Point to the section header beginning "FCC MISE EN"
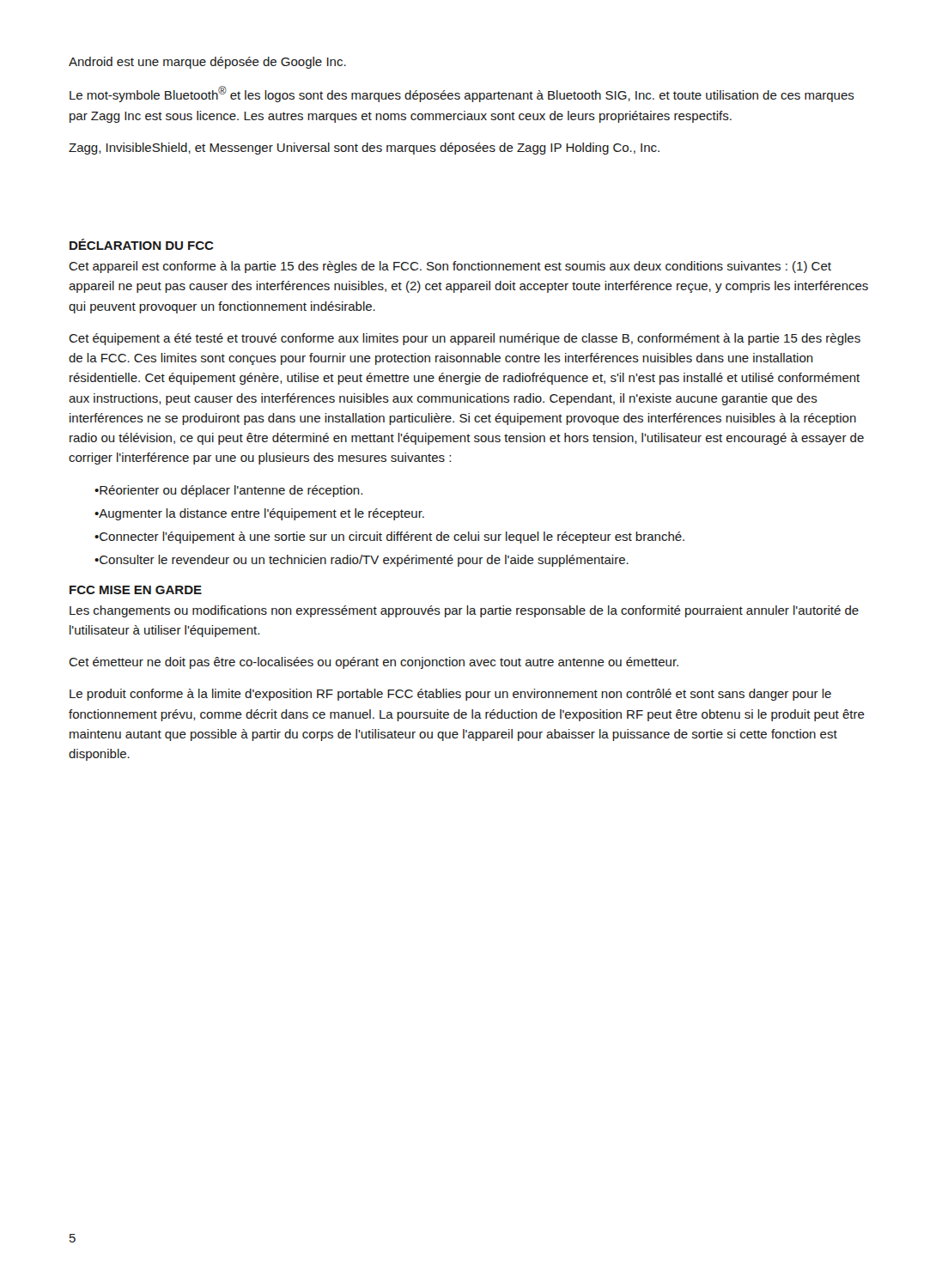This screenshot has width=942, height=1288. coord(135,589)
